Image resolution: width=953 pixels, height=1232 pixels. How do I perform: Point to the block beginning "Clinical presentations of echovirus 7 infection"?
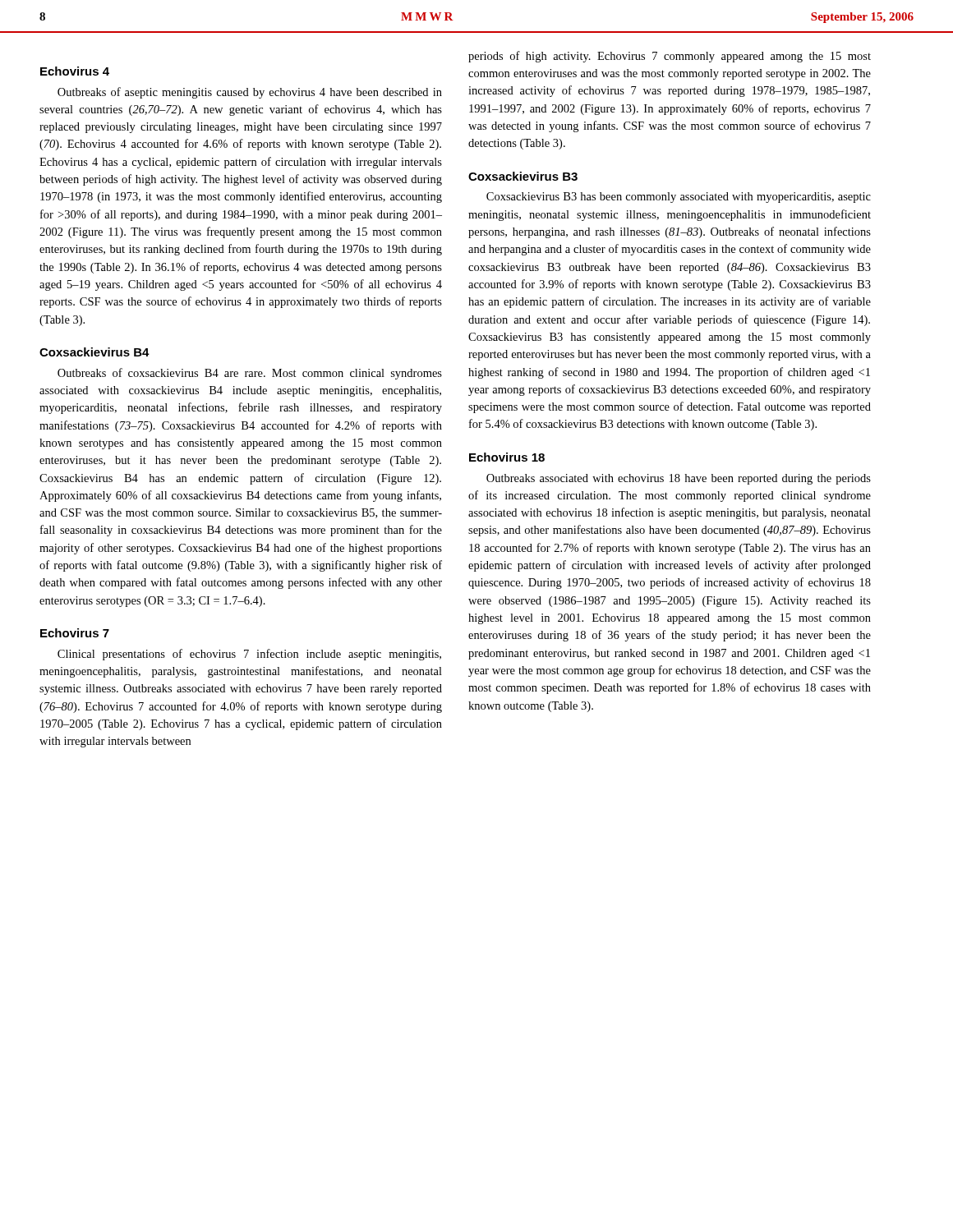point(241,698)
